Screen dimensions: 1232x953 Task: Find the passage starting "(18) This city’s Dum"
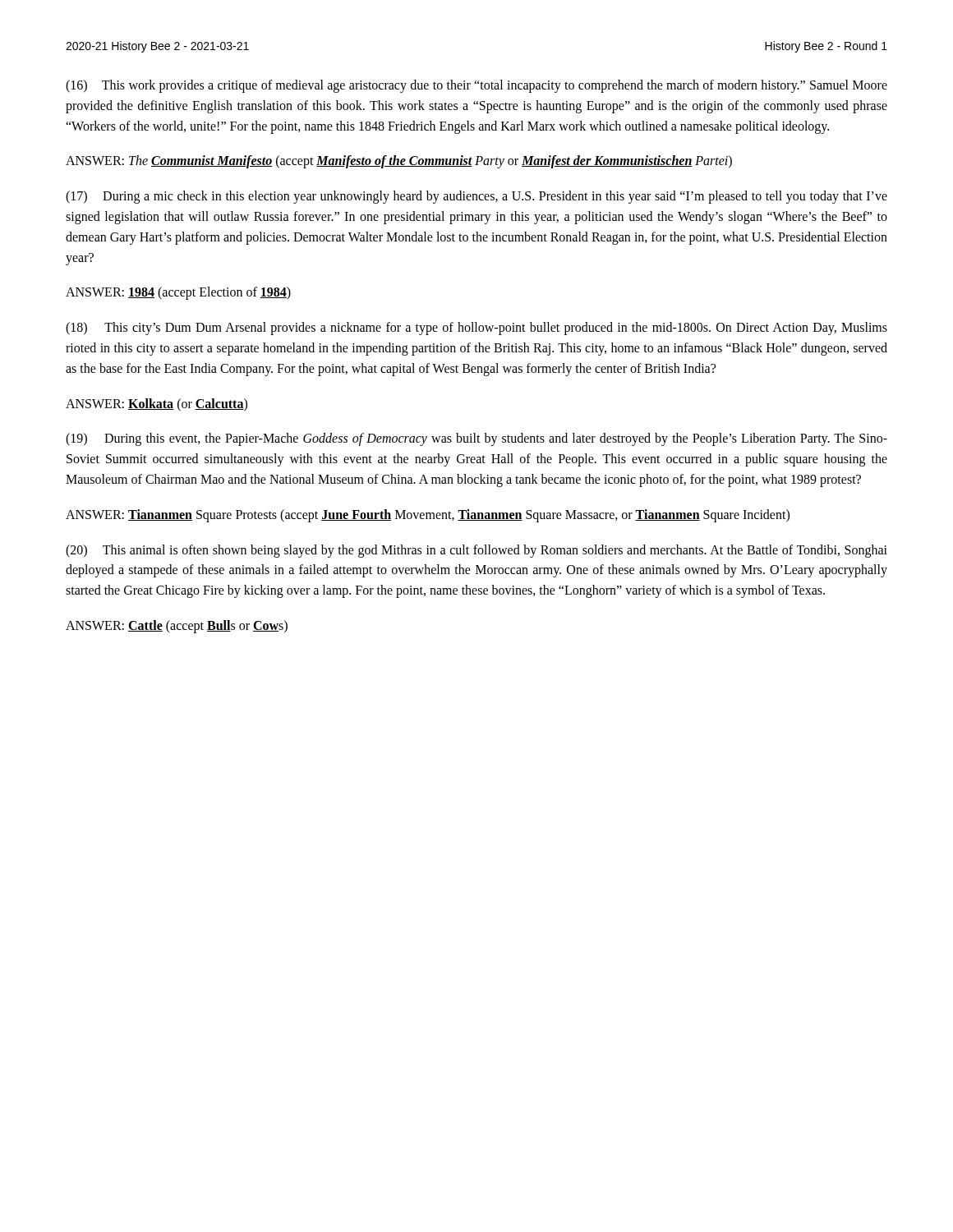[476, 349]
